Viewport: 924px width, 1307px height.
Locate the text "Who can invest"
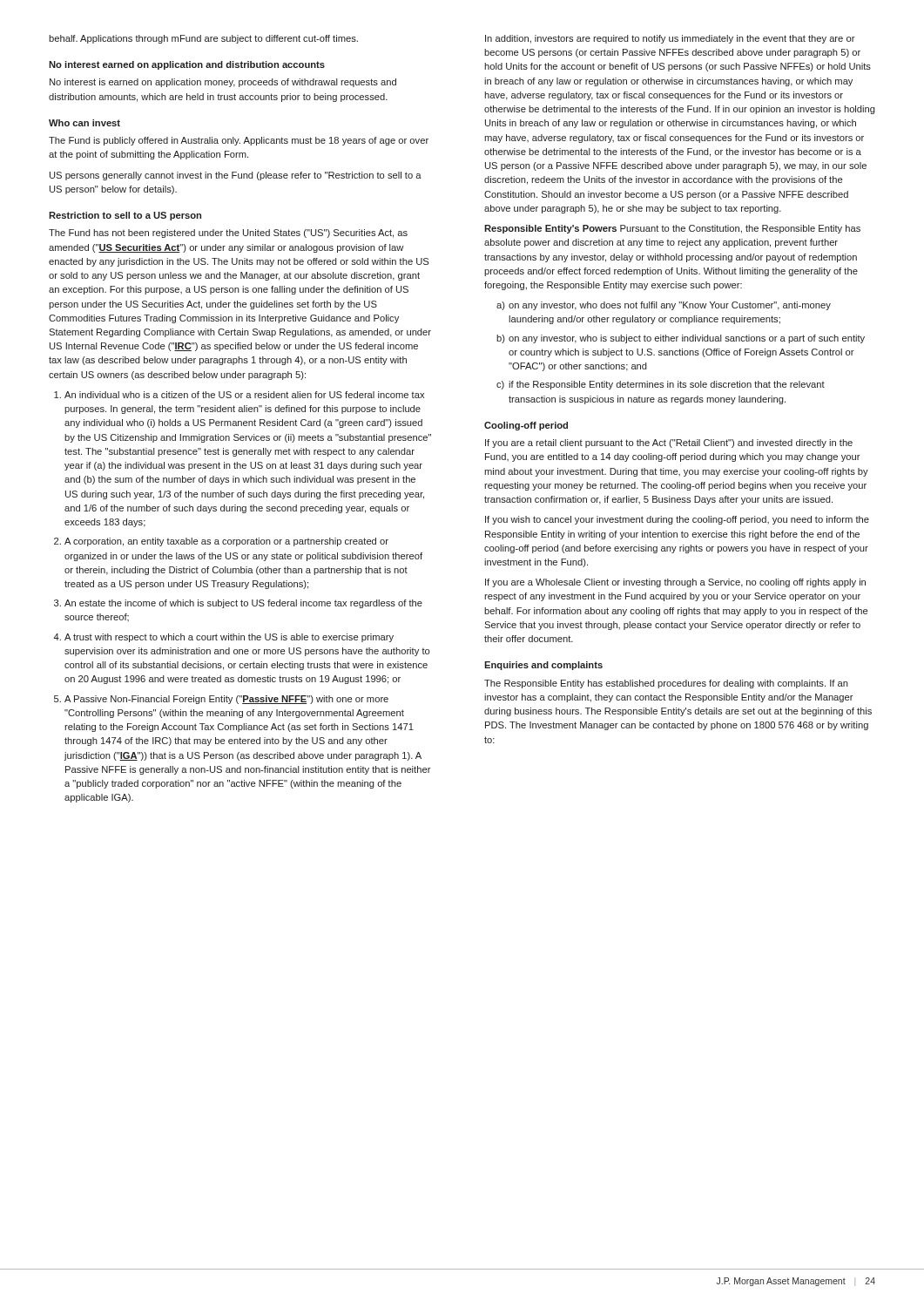coord(84,123)
